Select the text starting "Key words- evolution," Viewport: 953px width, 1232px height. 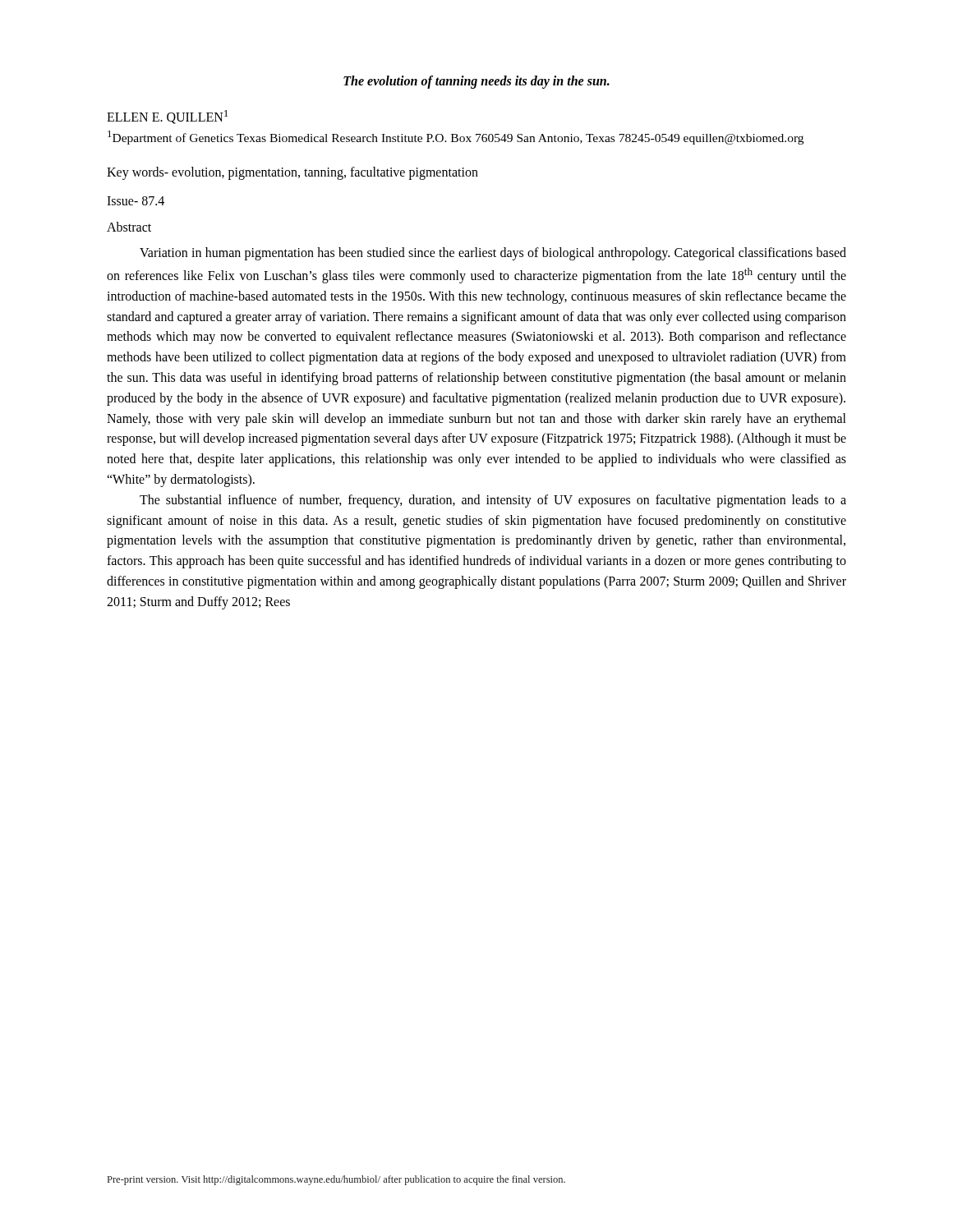(x=292, y=172)
